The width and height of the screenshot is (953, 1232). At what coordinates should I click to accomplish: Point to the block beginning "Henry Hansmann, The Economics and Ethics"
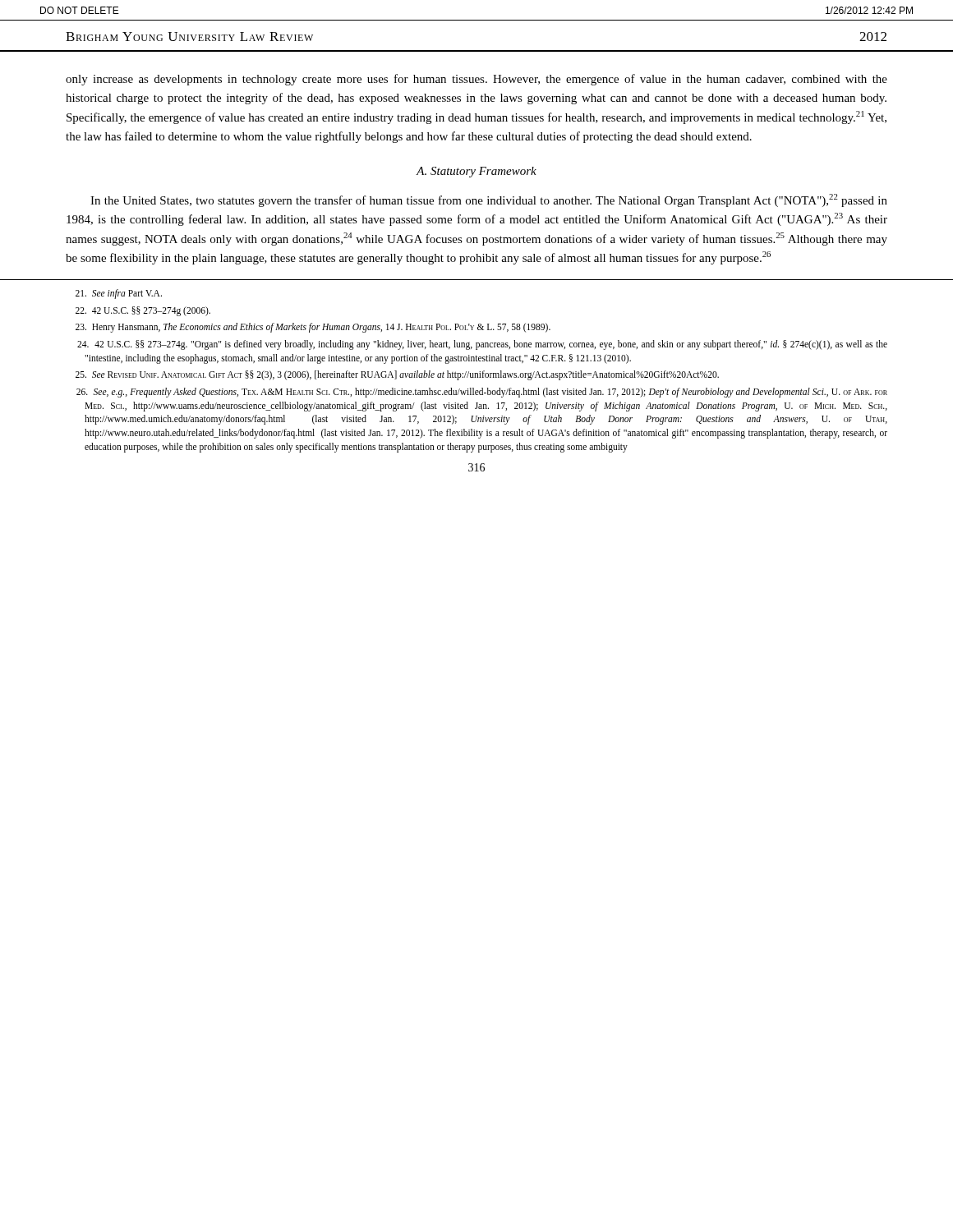(308, 327)
